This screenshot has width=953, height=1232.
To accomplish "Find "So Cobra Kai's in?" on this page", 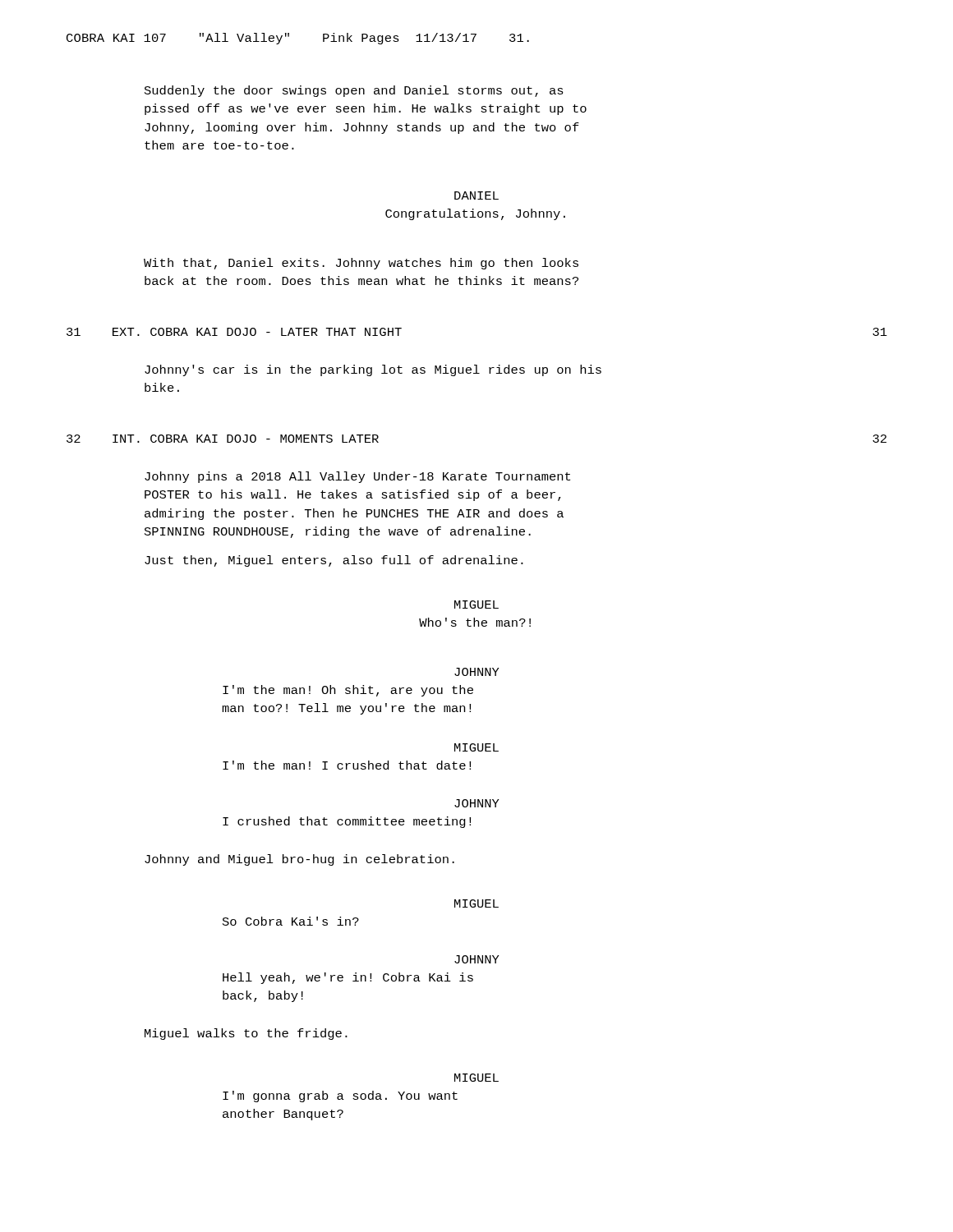I will click(x=291, y=922).
